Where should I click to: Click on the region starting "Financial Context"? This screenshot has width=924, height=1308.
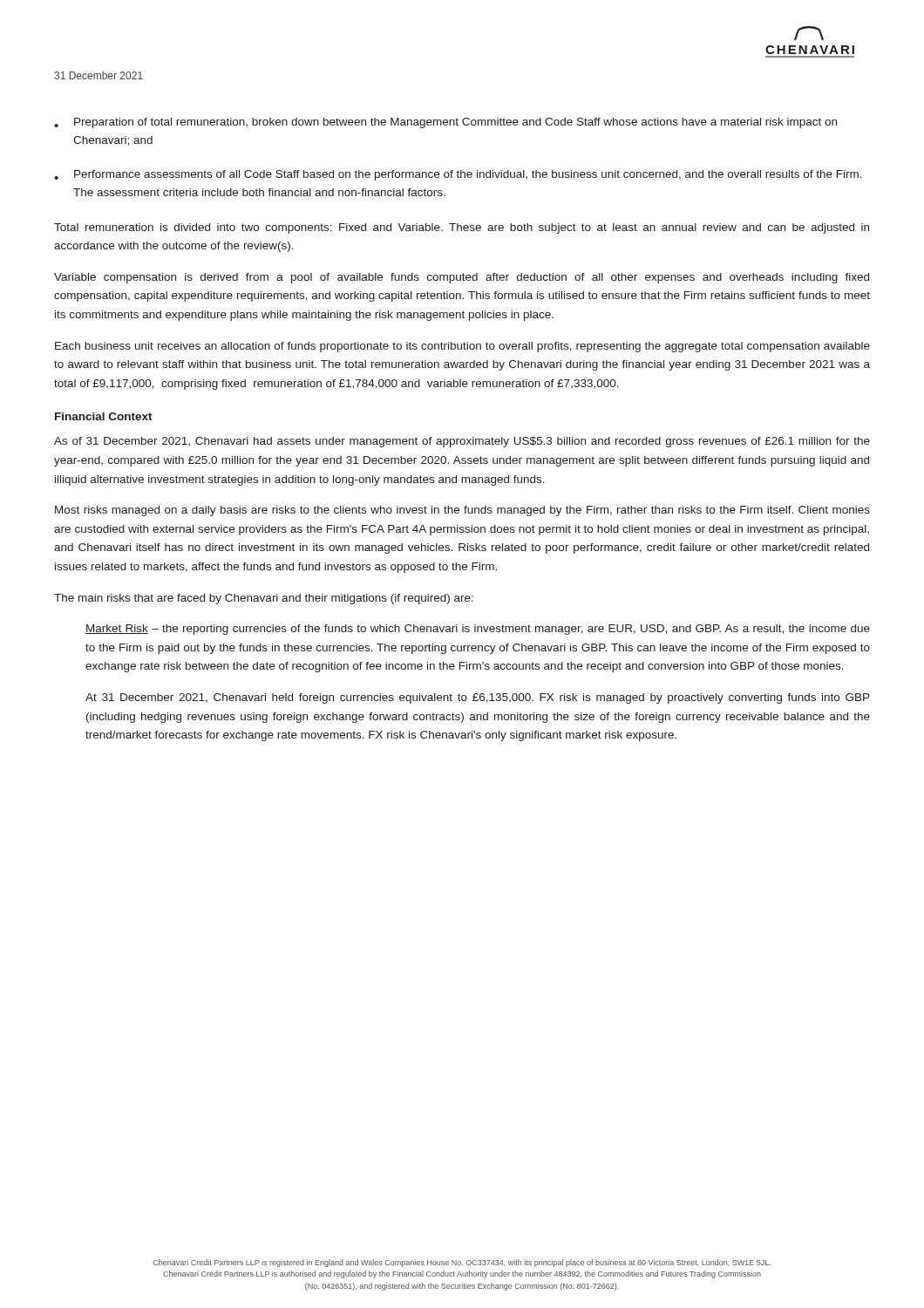pyautogui.click(x=103, y=417)
